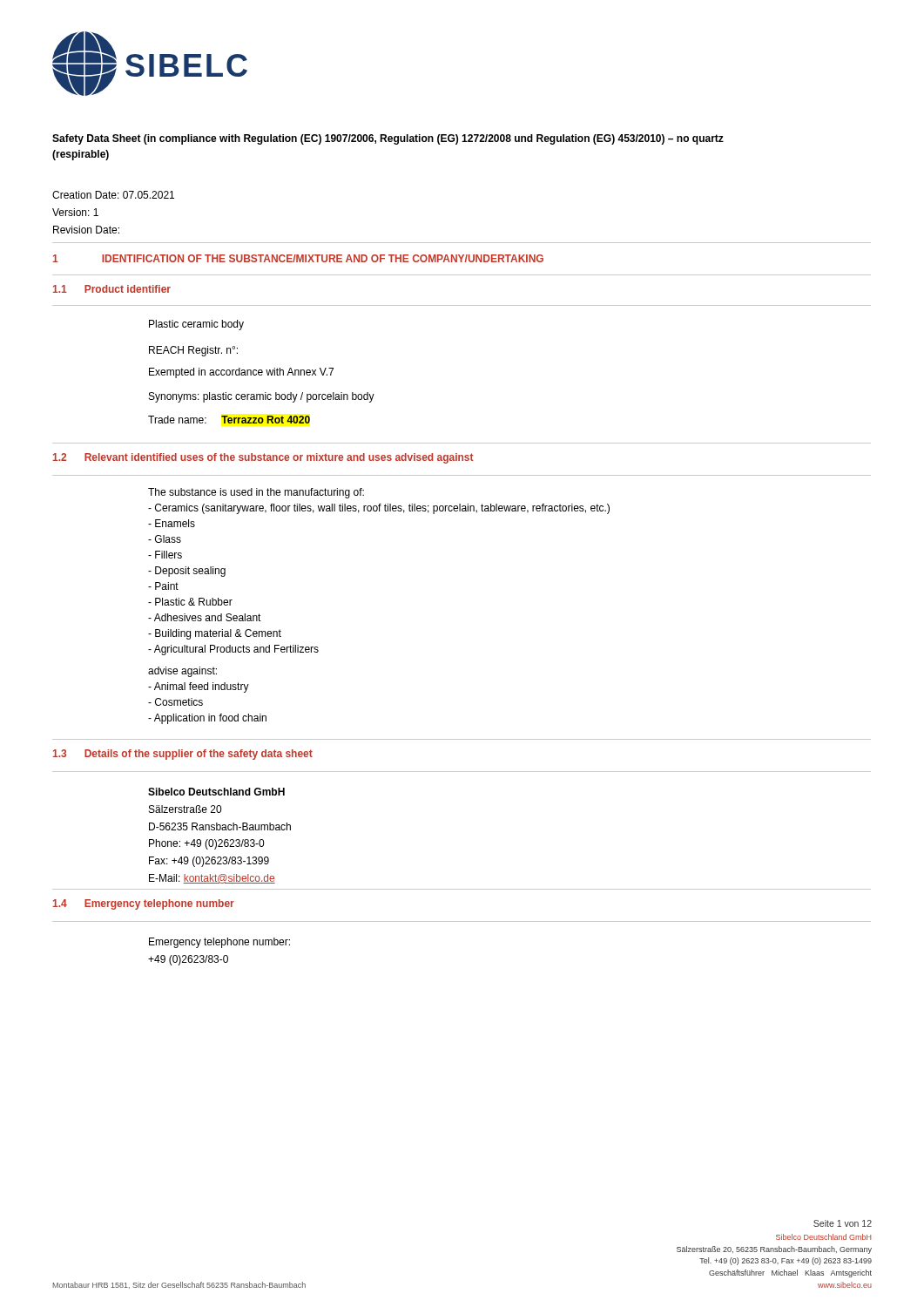Where does it say "Plastic & Rubber"?
924x1307 pixels.
coord(190,602)
